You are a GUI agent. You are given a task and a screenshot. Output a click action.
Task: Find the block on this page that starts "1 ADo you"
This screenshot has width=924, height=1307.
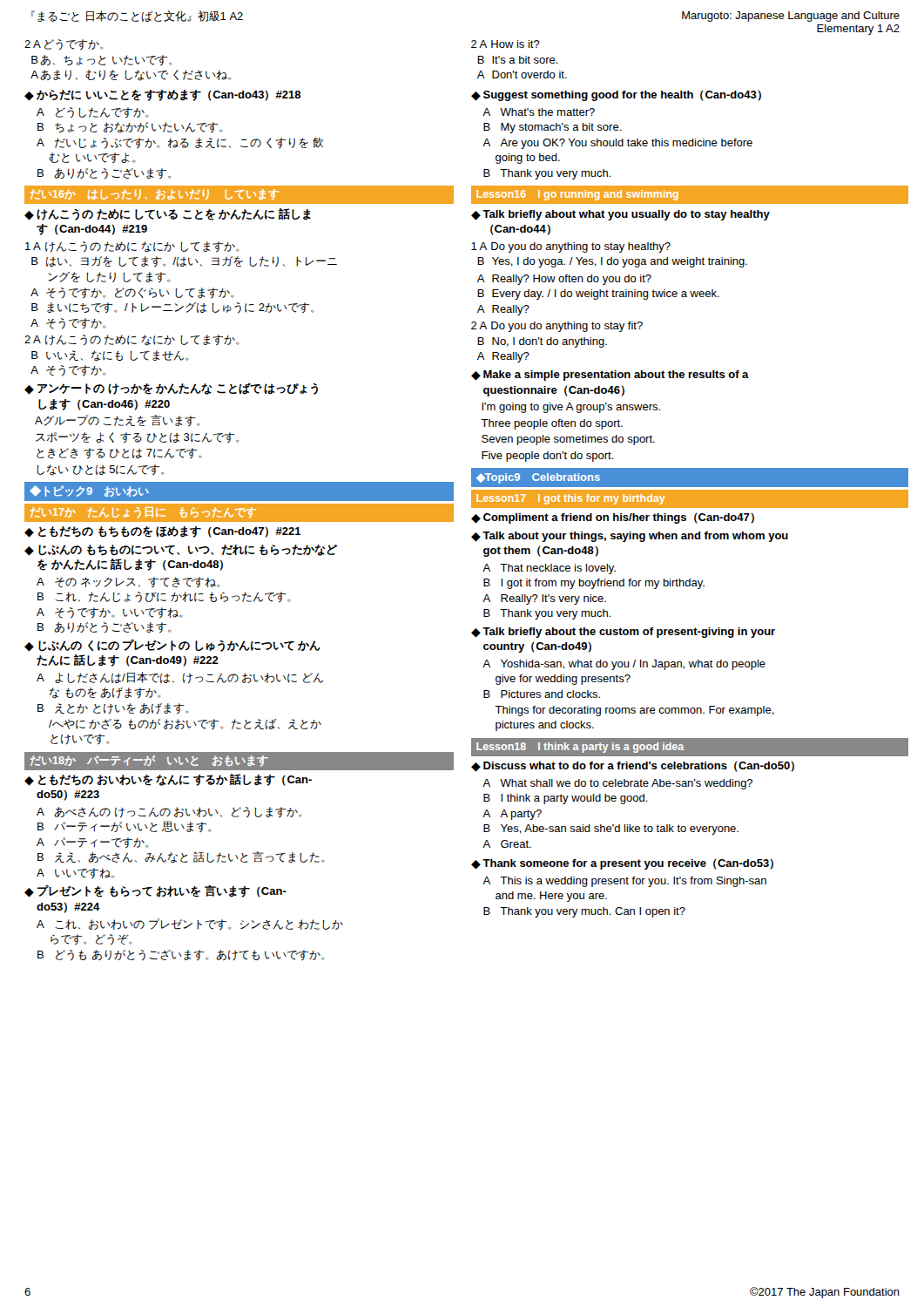coord(689,278)
